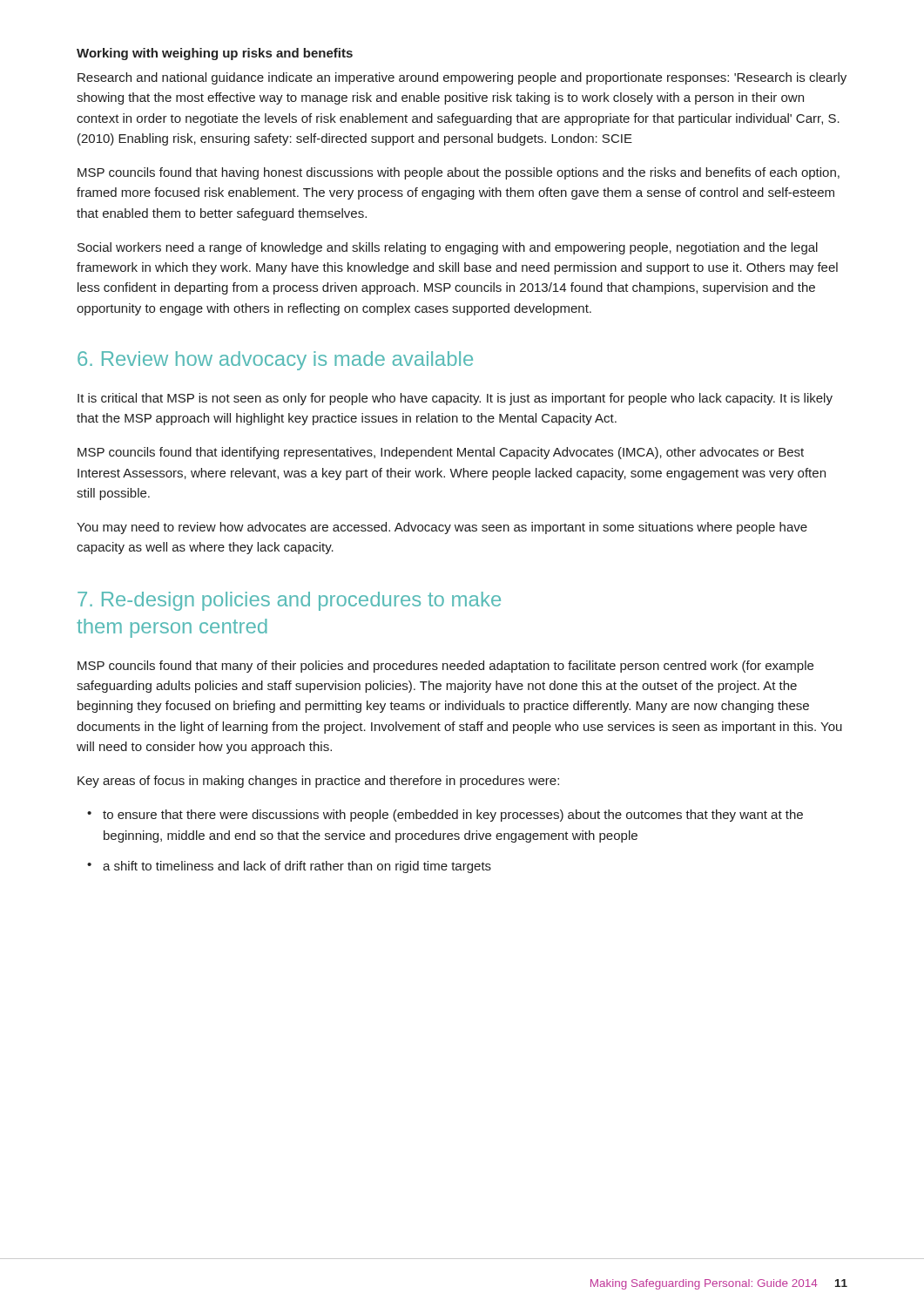Image resolution: width=924 pixels, height=1307 pixels.
Task: Click on the passage starting "It is critical that MSP is"
Action: coord(462,408)
